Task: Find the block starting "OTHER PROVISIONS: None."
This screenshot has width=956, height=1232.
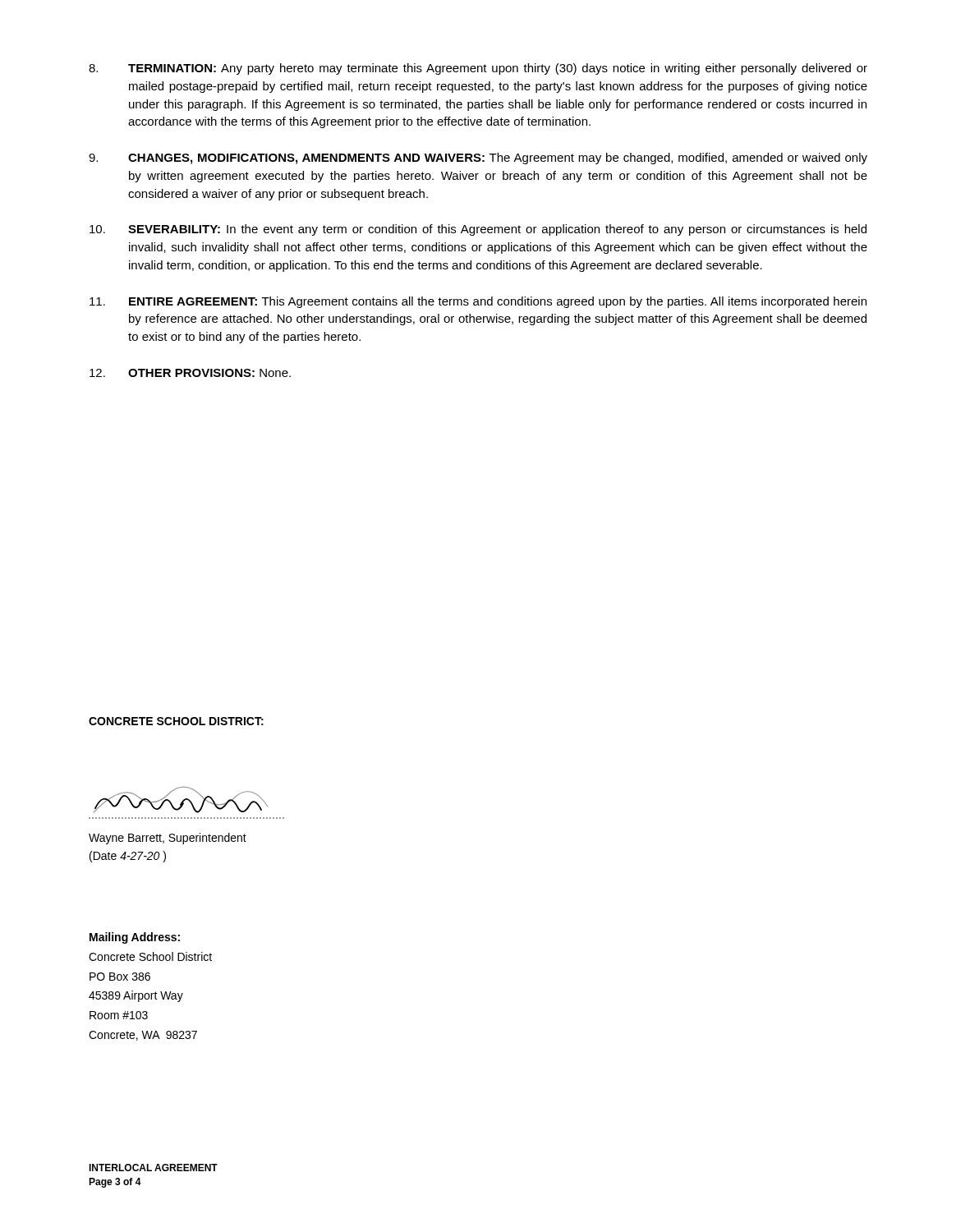Action: [190, 373]
